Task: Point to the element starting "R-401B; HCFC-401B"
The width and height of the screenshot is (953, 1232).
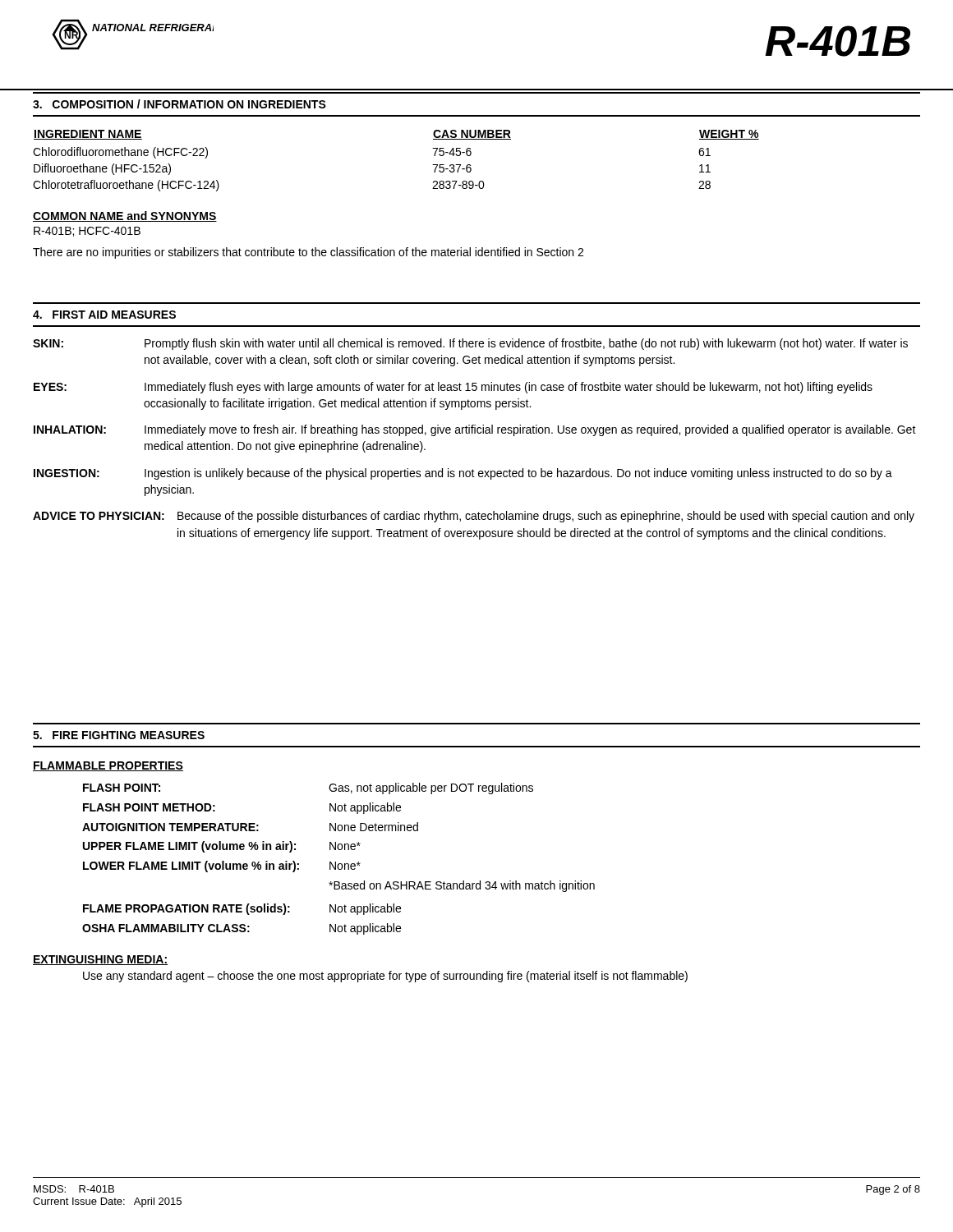Action: (x=87, y=231)
